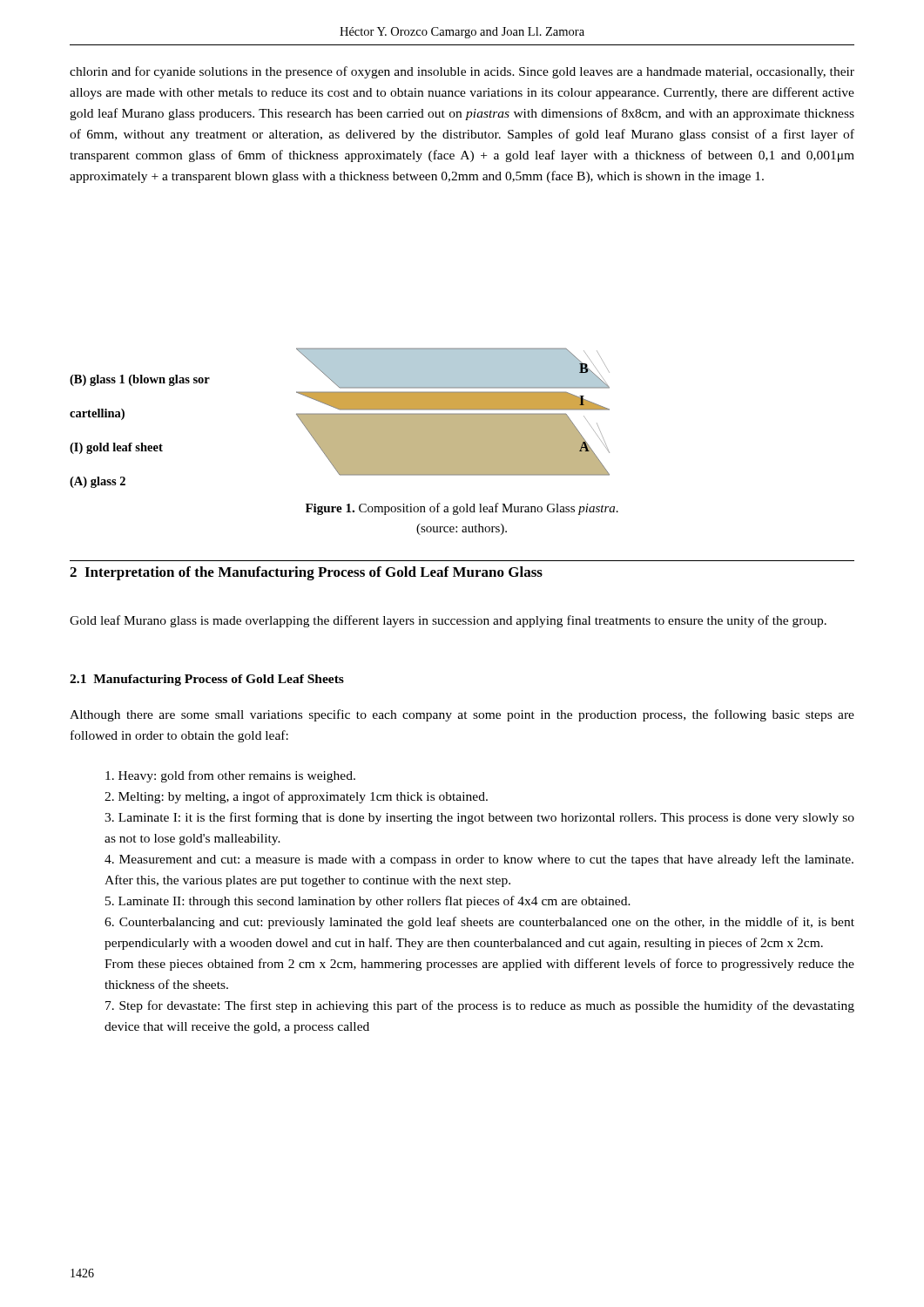Click on the list item that says "4. Measurement and"

point(479,869)
